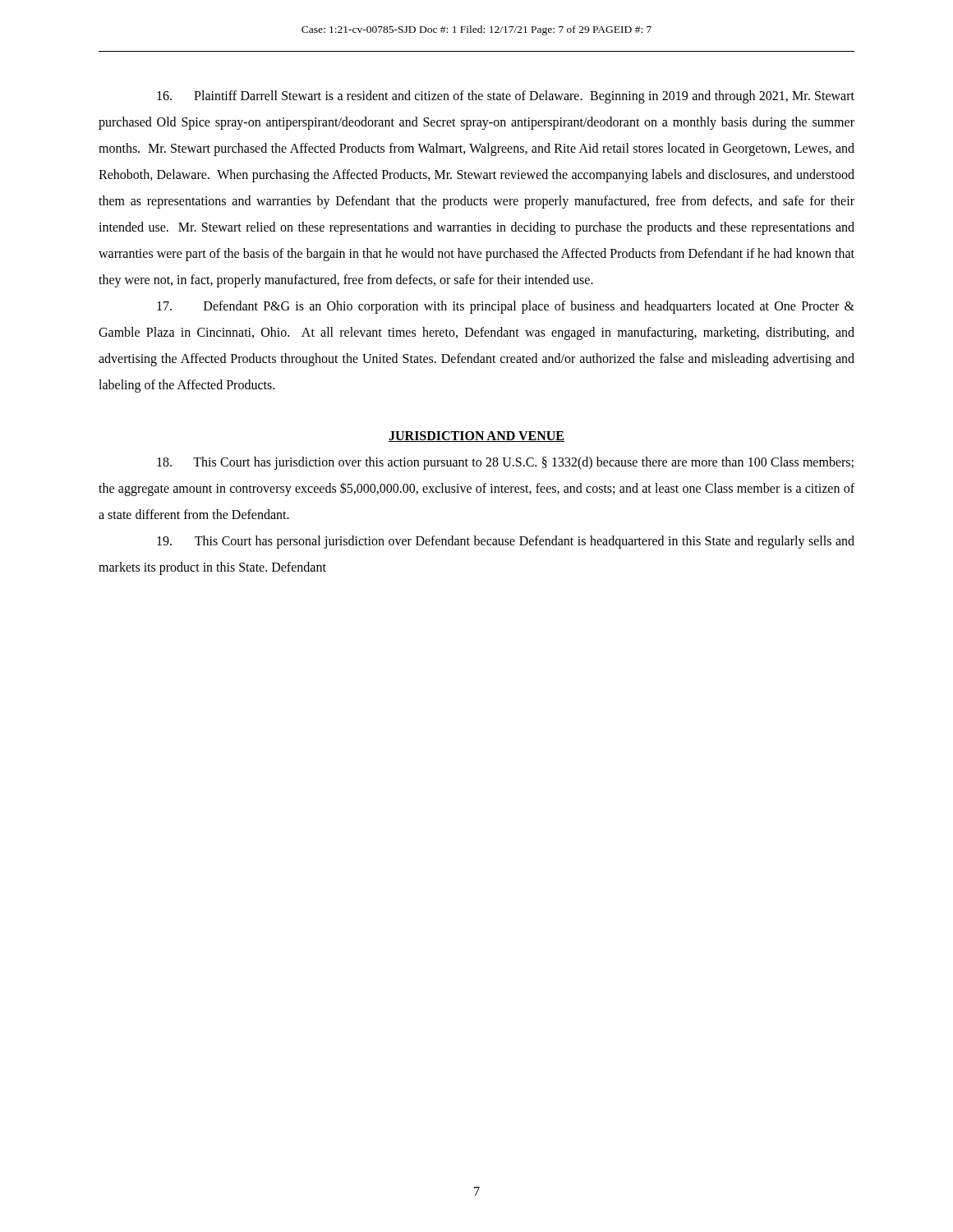Locate the block of text that opens with "This Court has personal"
953x1232 pixels.
coord(476,554)
